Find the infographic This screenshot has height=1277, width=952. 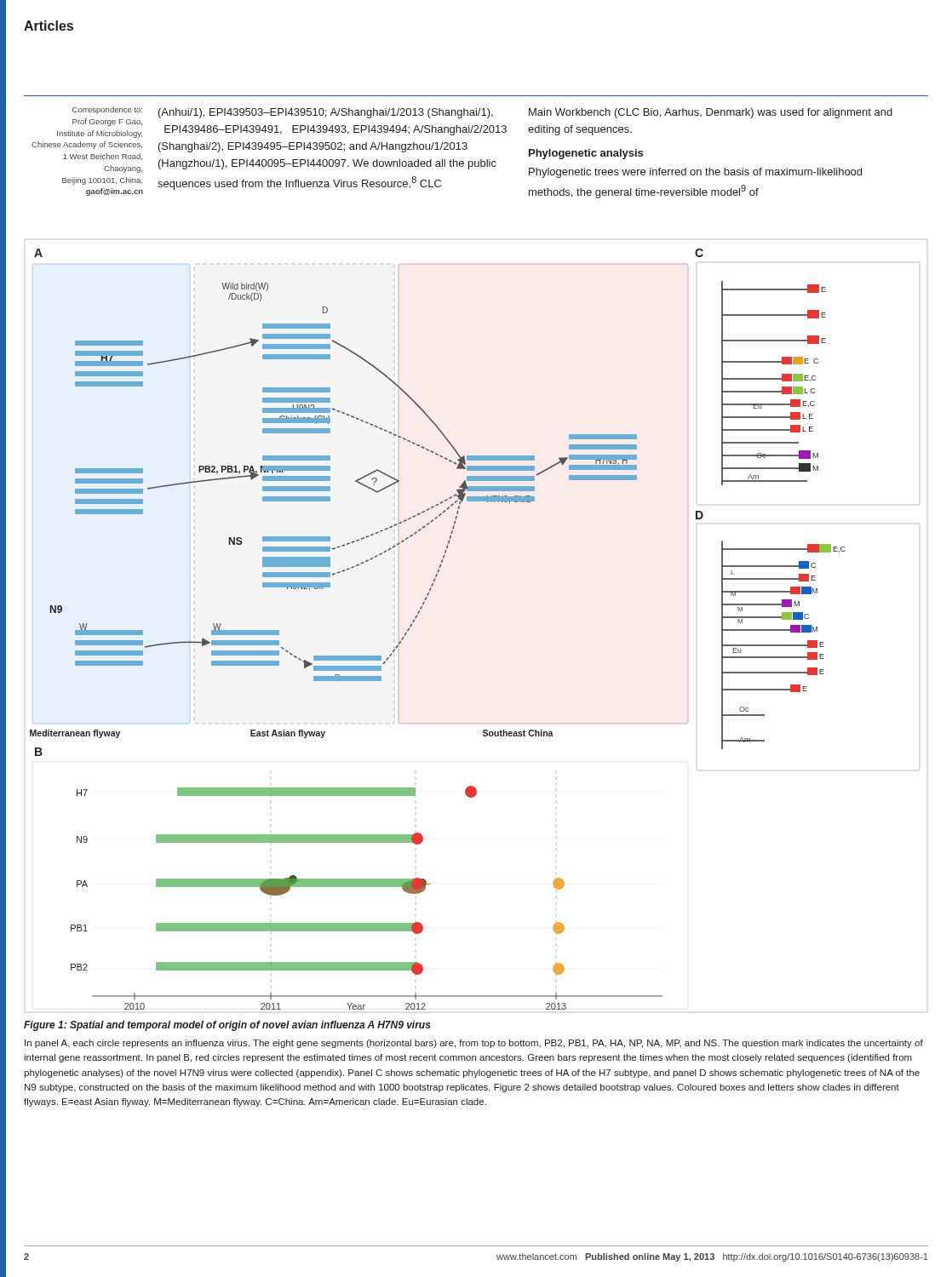[x=476, y=622]
